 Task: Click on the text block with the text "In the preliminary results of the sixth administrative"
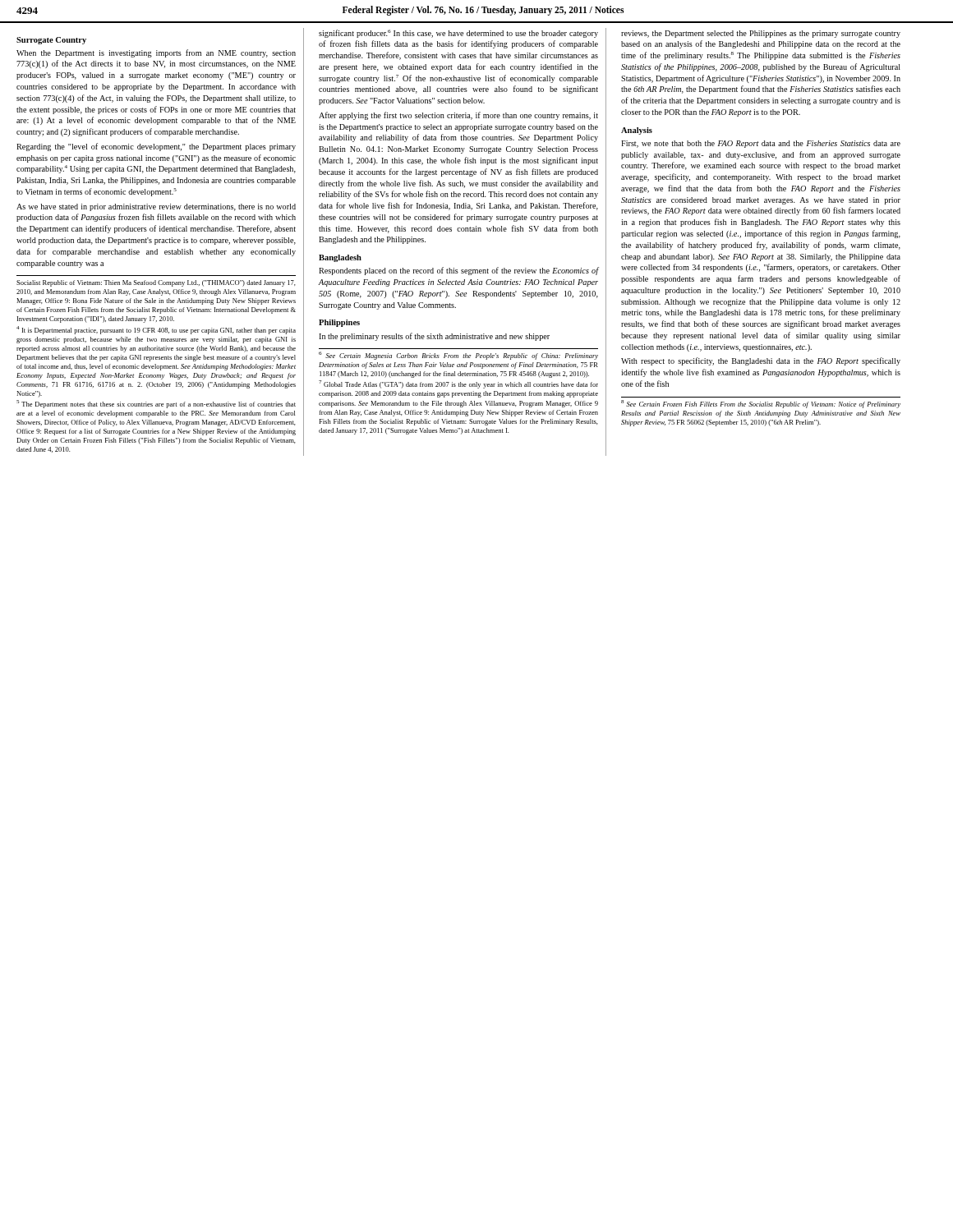(x=434, y=336)
